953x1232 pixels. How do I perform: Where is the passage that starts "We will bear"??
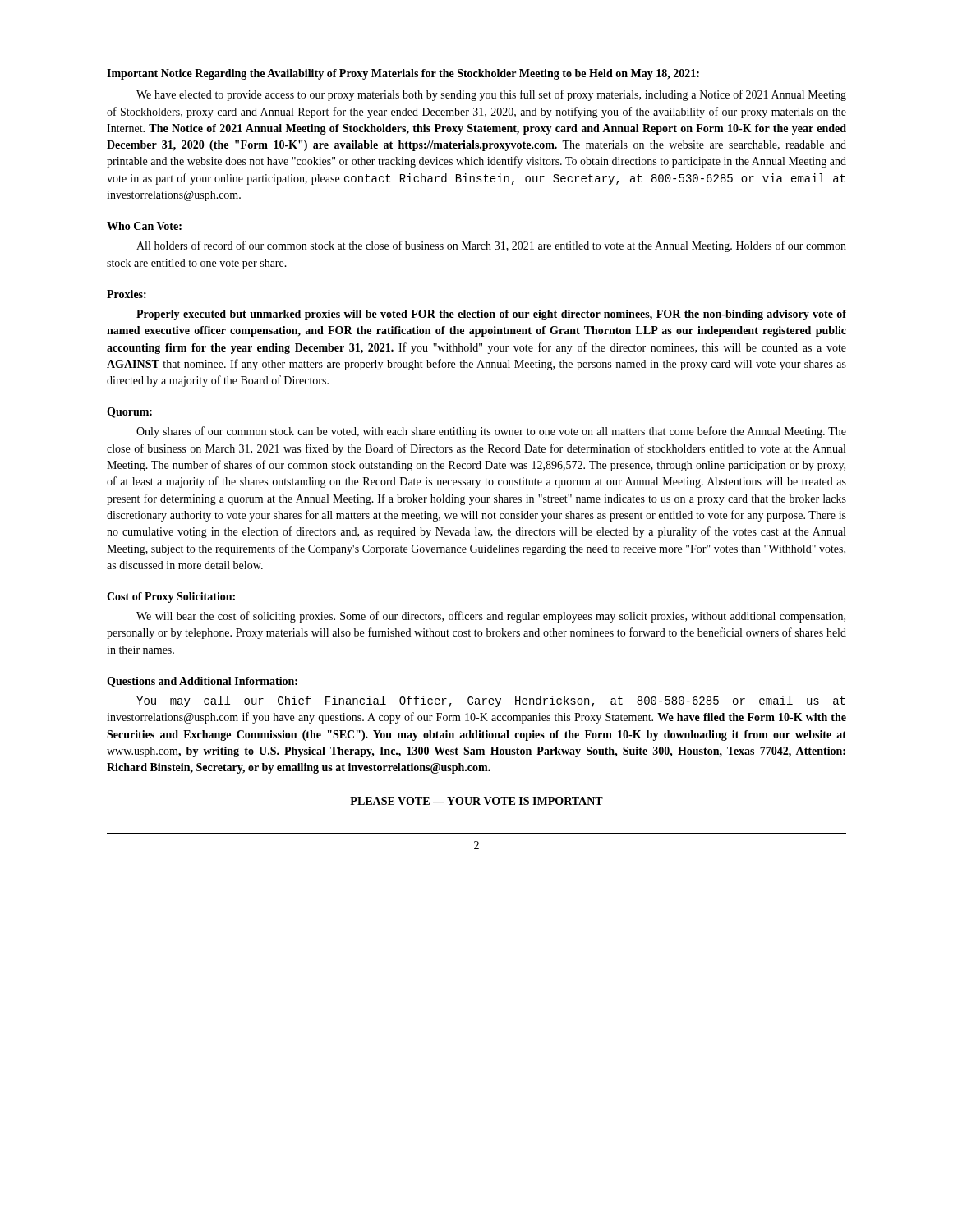tap(476, 633)
